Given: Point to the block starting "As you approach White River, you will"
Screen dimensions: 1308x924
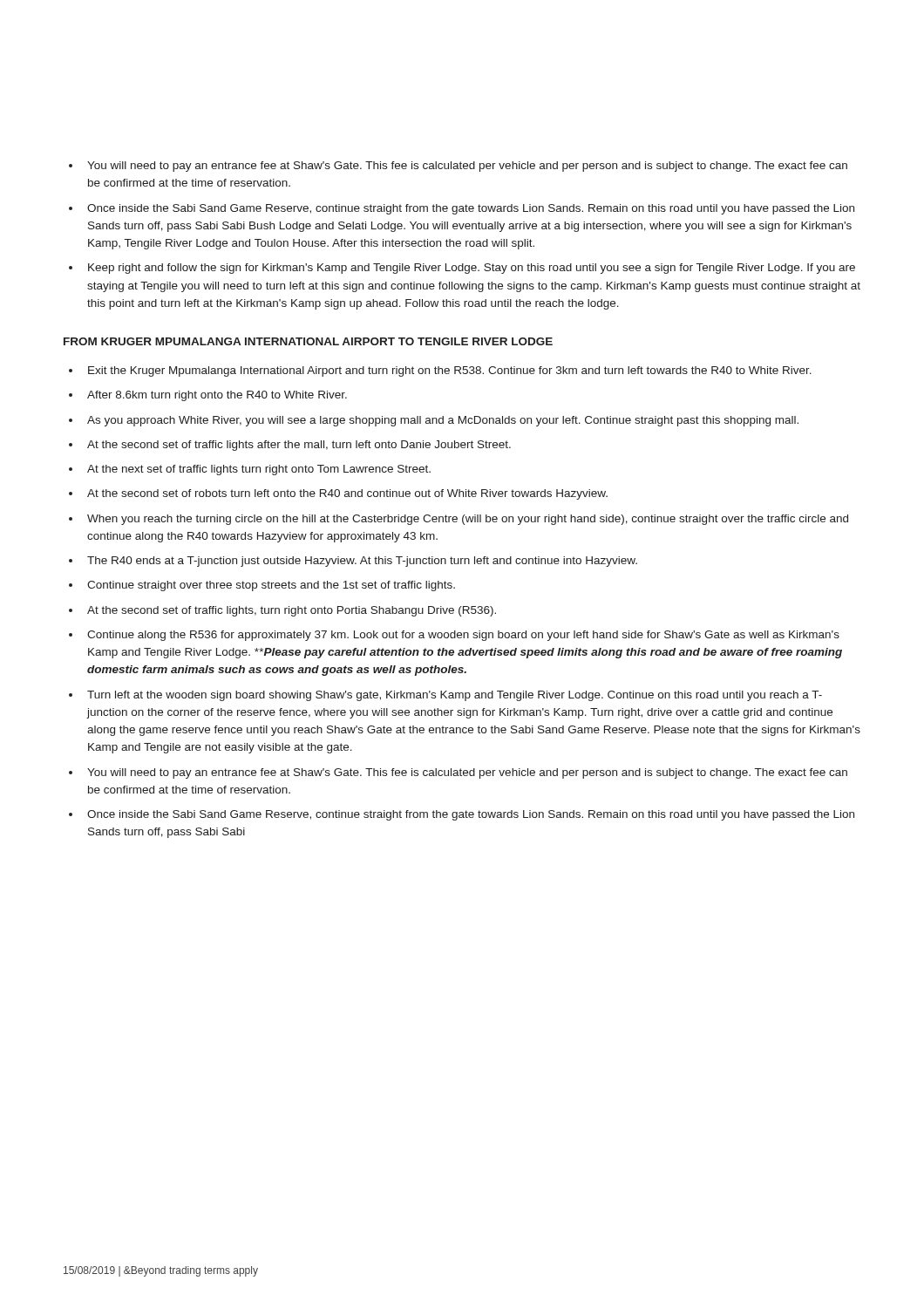Looking at the screenshot, I should (x=443, y=419).
